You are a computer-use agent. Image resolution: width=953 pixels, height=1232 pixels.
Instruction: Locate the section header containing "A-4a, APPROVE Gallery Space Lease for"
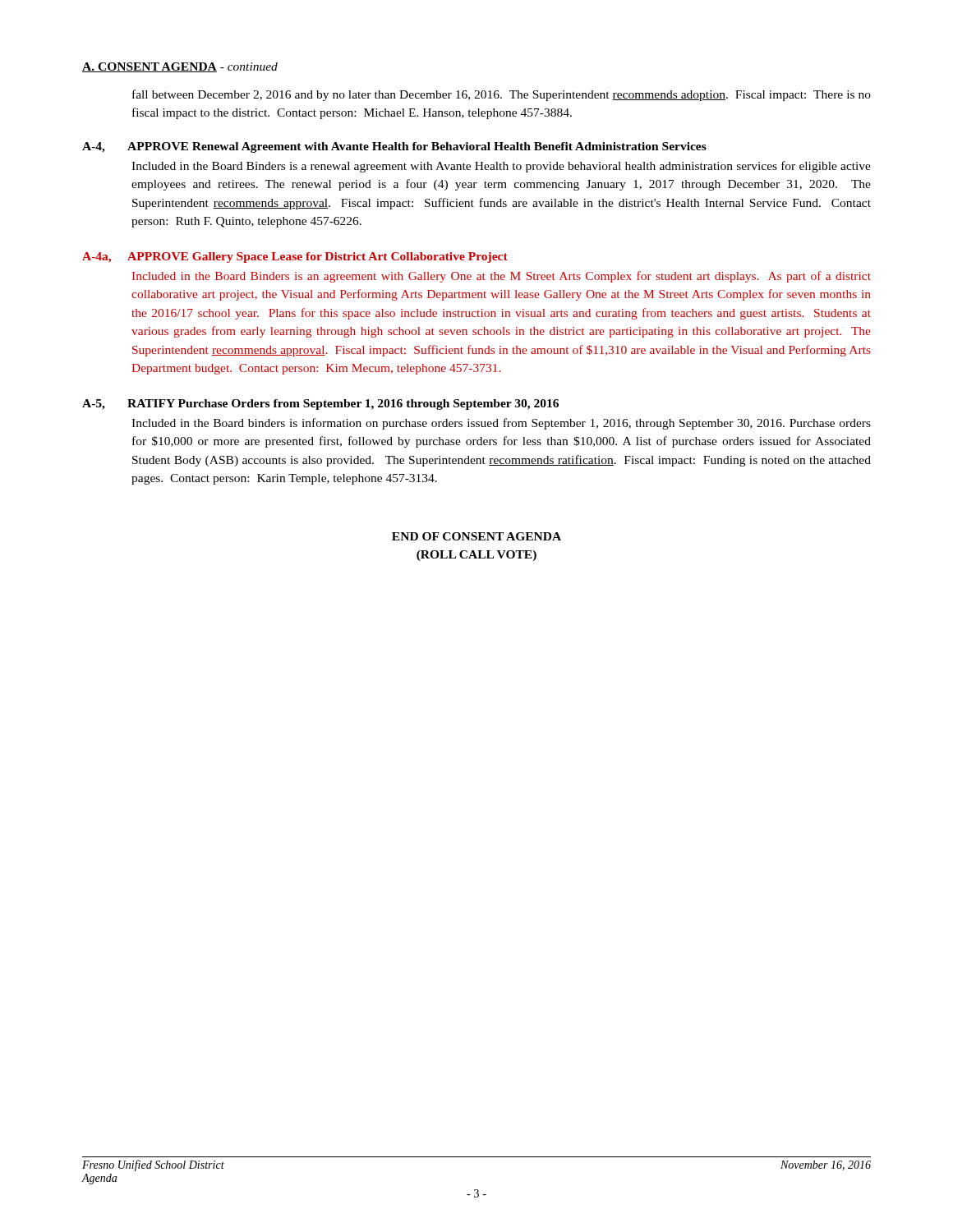pyautogui.click(x=476, y=256)
